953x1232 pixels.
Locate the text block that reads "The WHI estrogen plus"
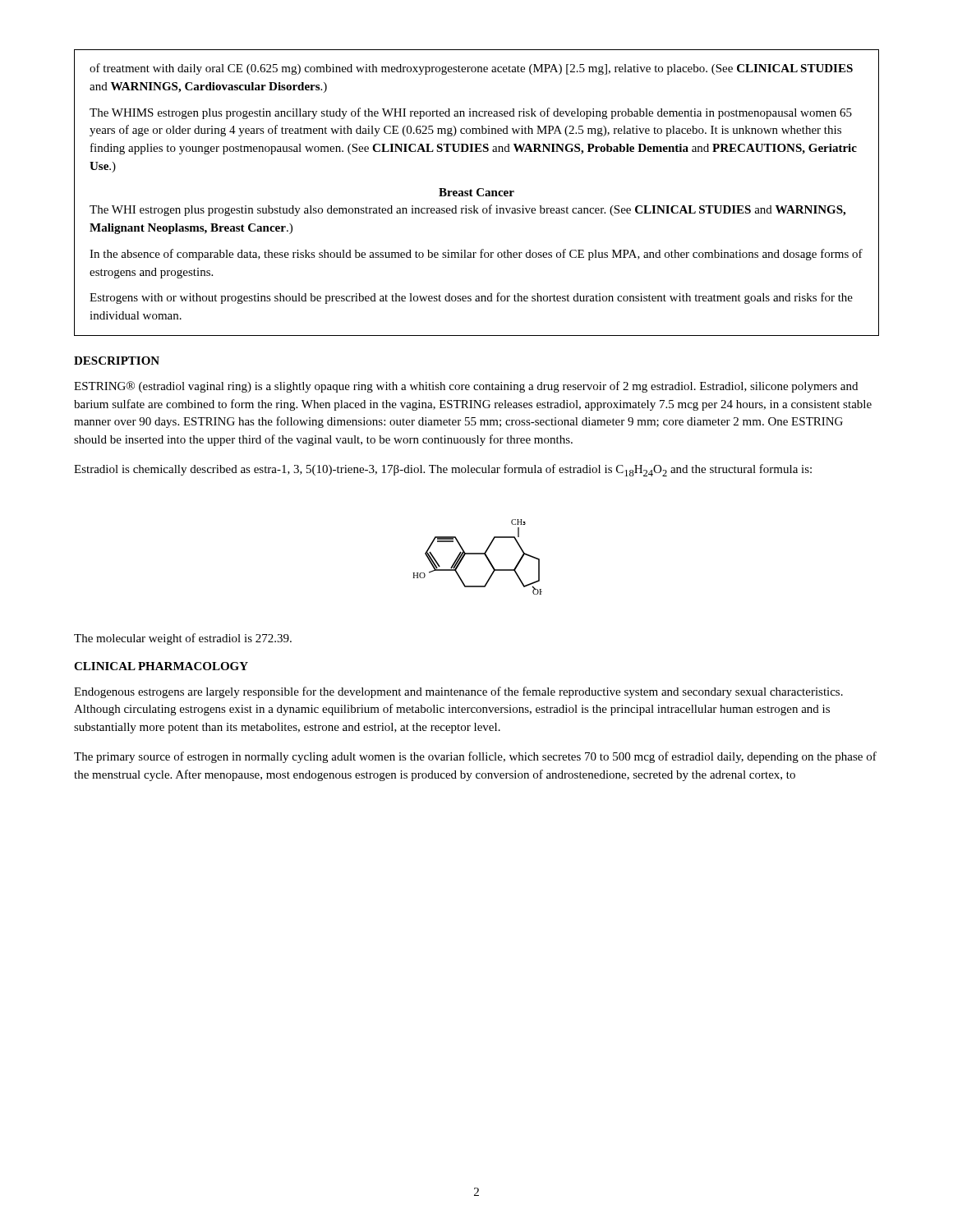[476, 219]
